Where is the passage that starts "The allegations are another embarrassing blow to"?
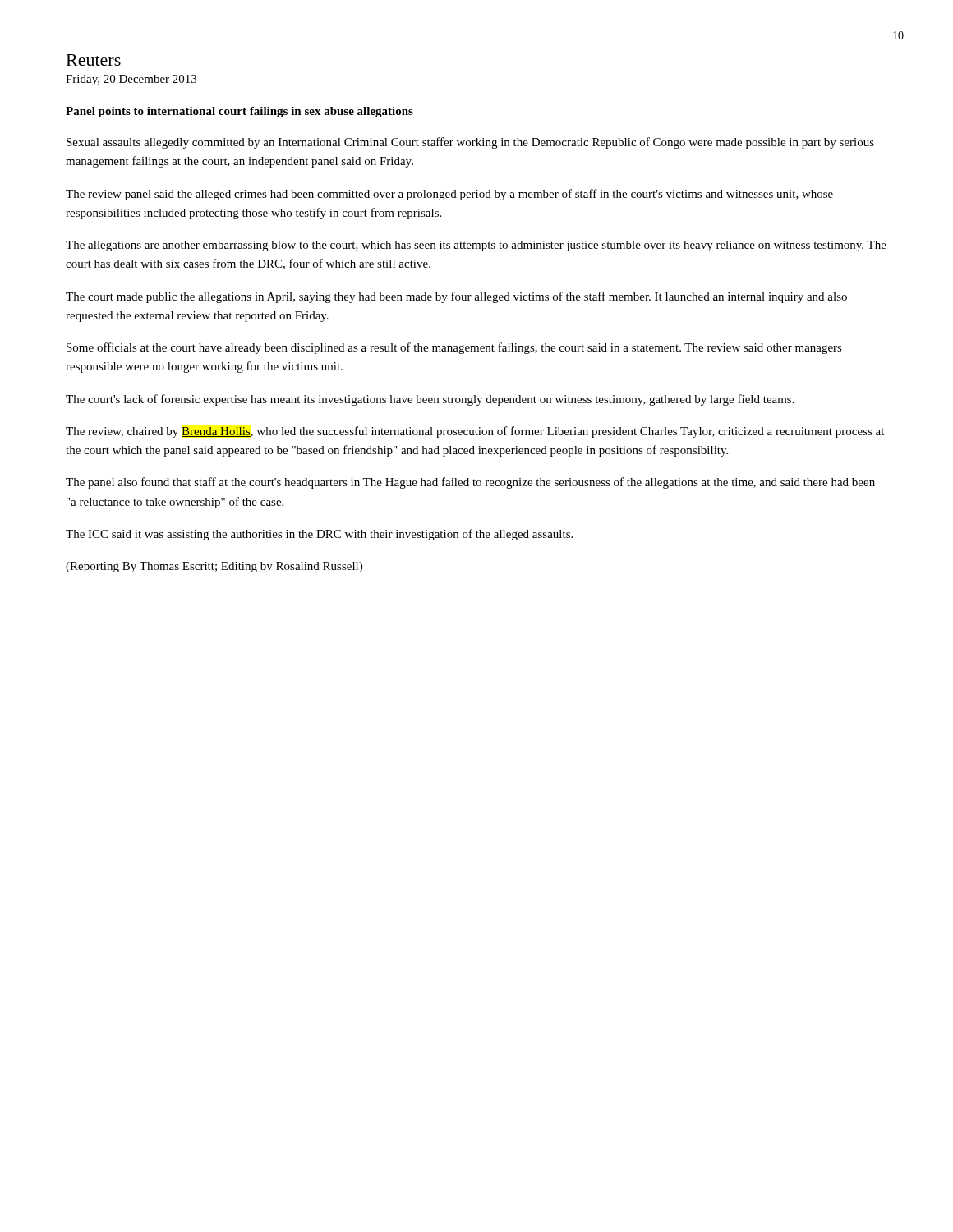This screenshot has height=1232, width=953. [x=476, y=254]
